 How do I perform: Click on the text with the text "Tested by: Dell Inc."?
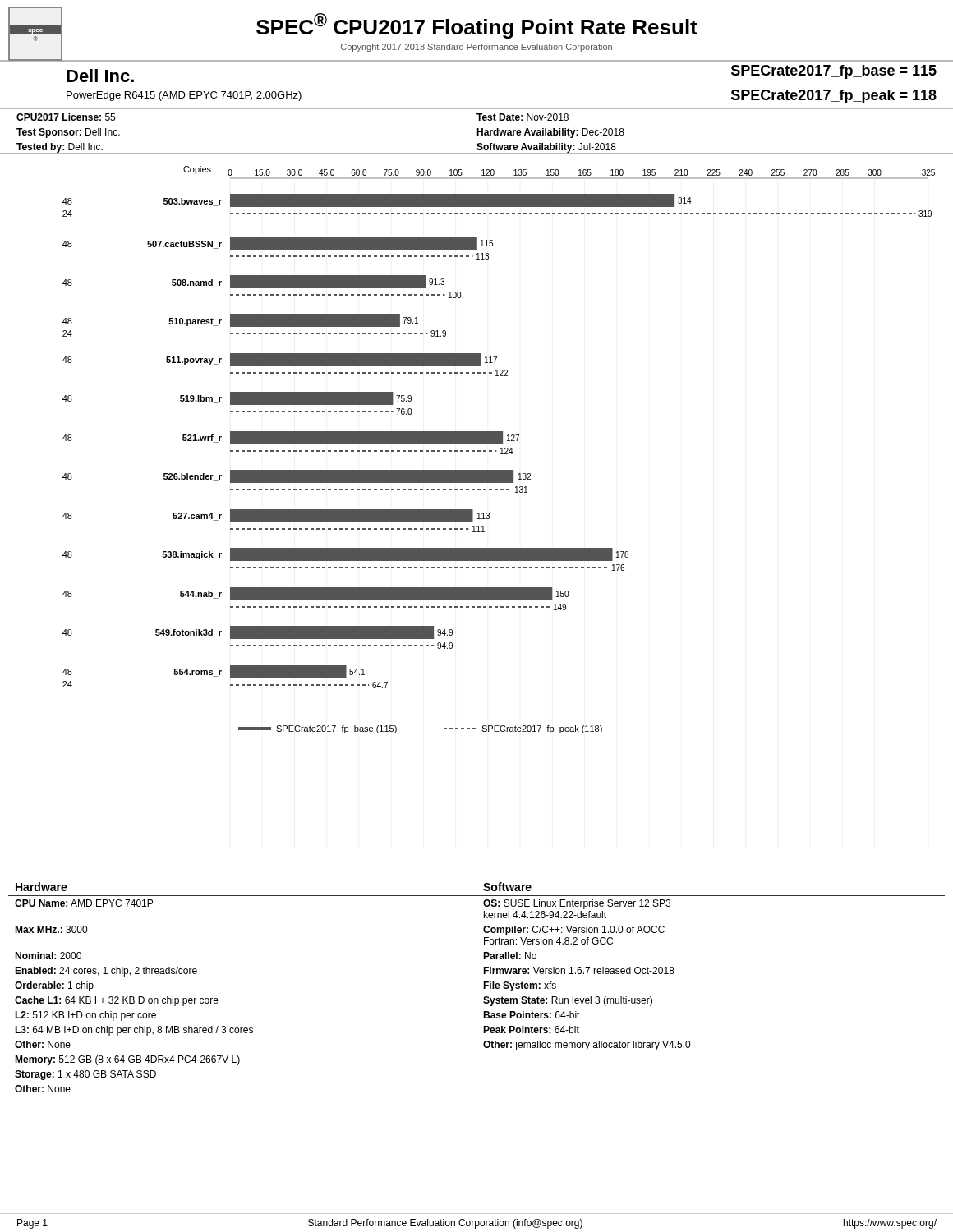coord(60,147)
